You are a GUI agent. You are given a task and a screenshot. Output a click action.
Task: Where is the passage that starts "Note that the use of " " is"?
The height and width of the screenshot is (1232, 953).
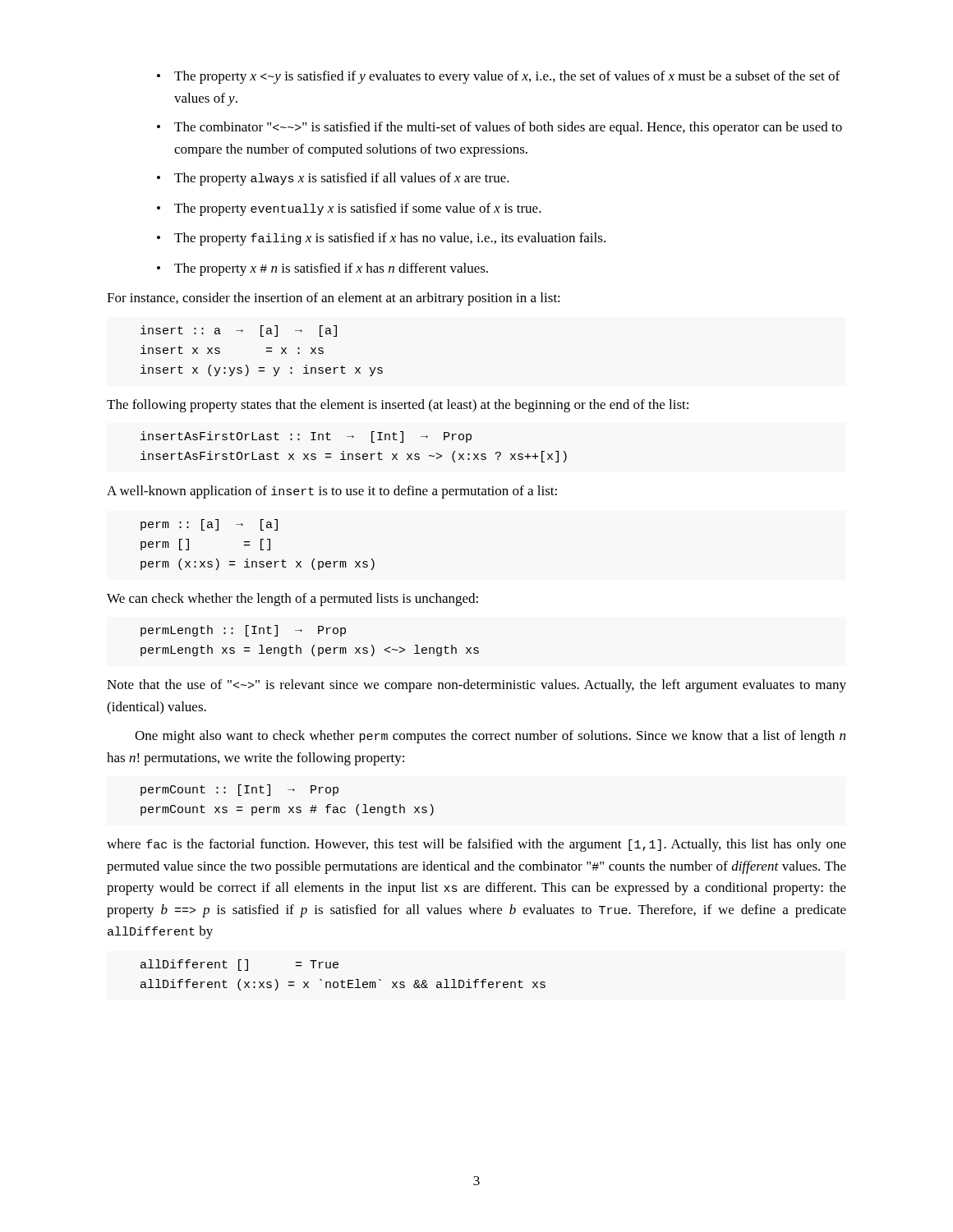coord(476,695)
